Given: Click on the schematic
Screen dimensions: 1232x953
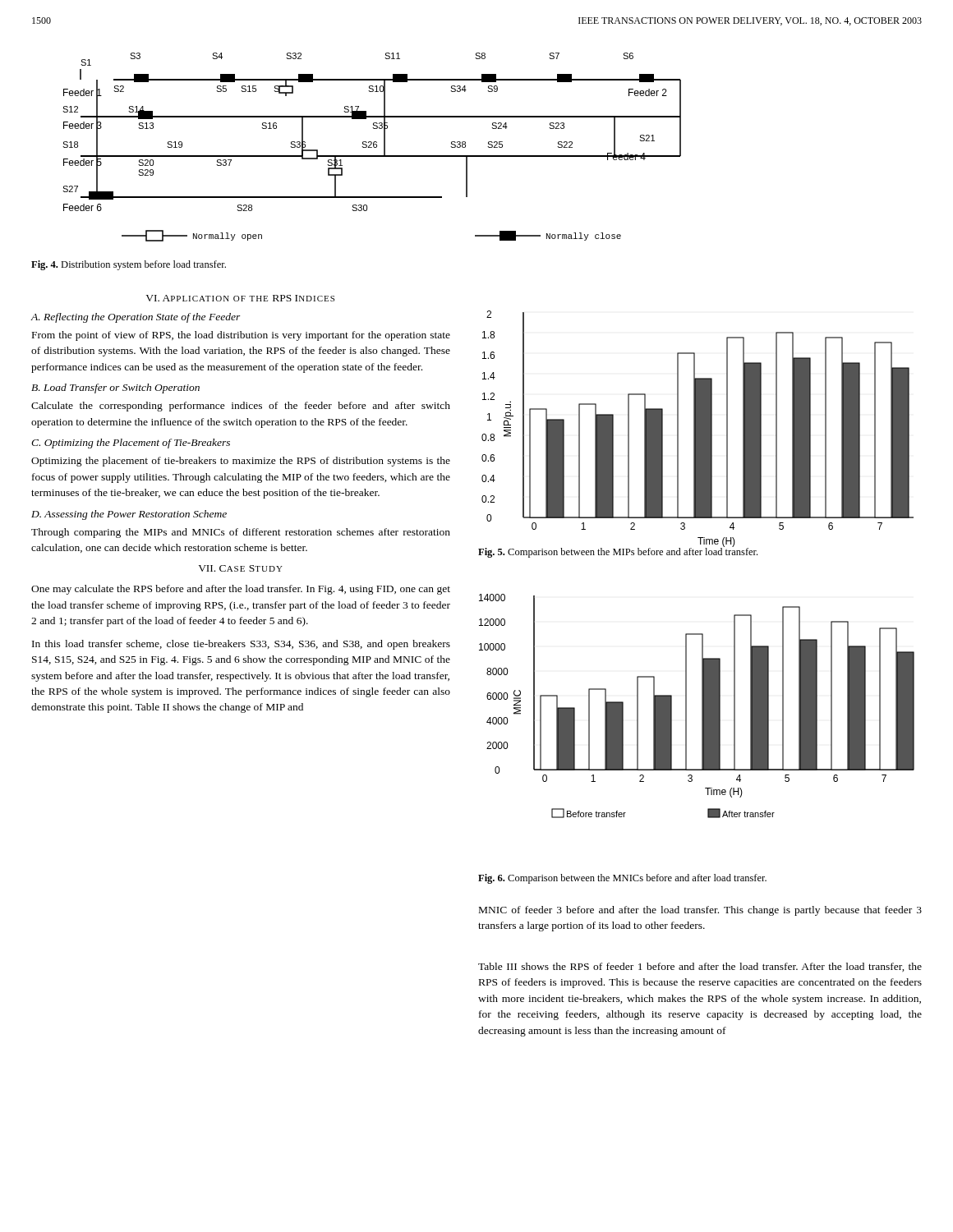Looking at the screenshot, I should pos(476,143).
